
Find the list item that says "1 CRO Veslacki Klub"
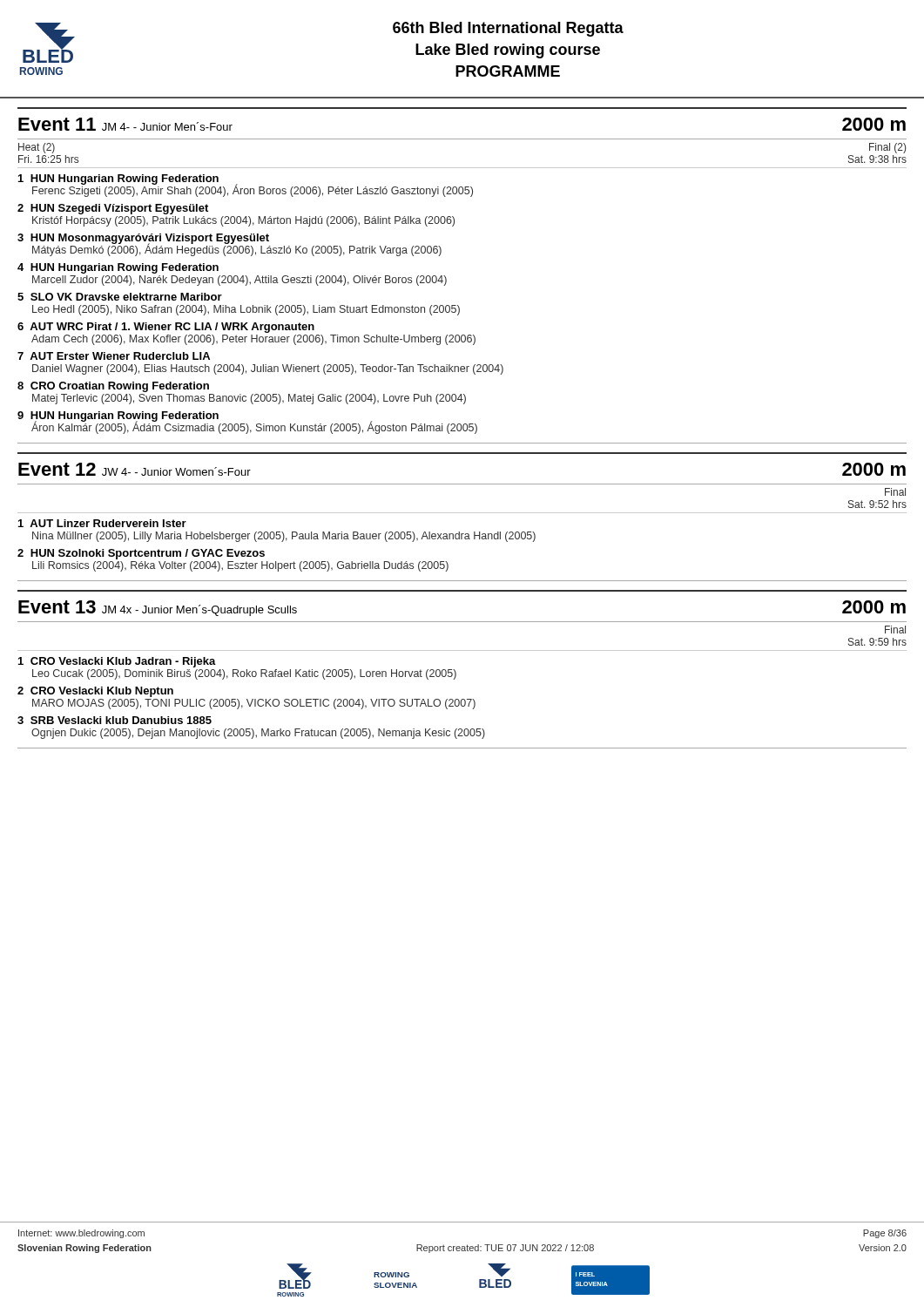462,667
